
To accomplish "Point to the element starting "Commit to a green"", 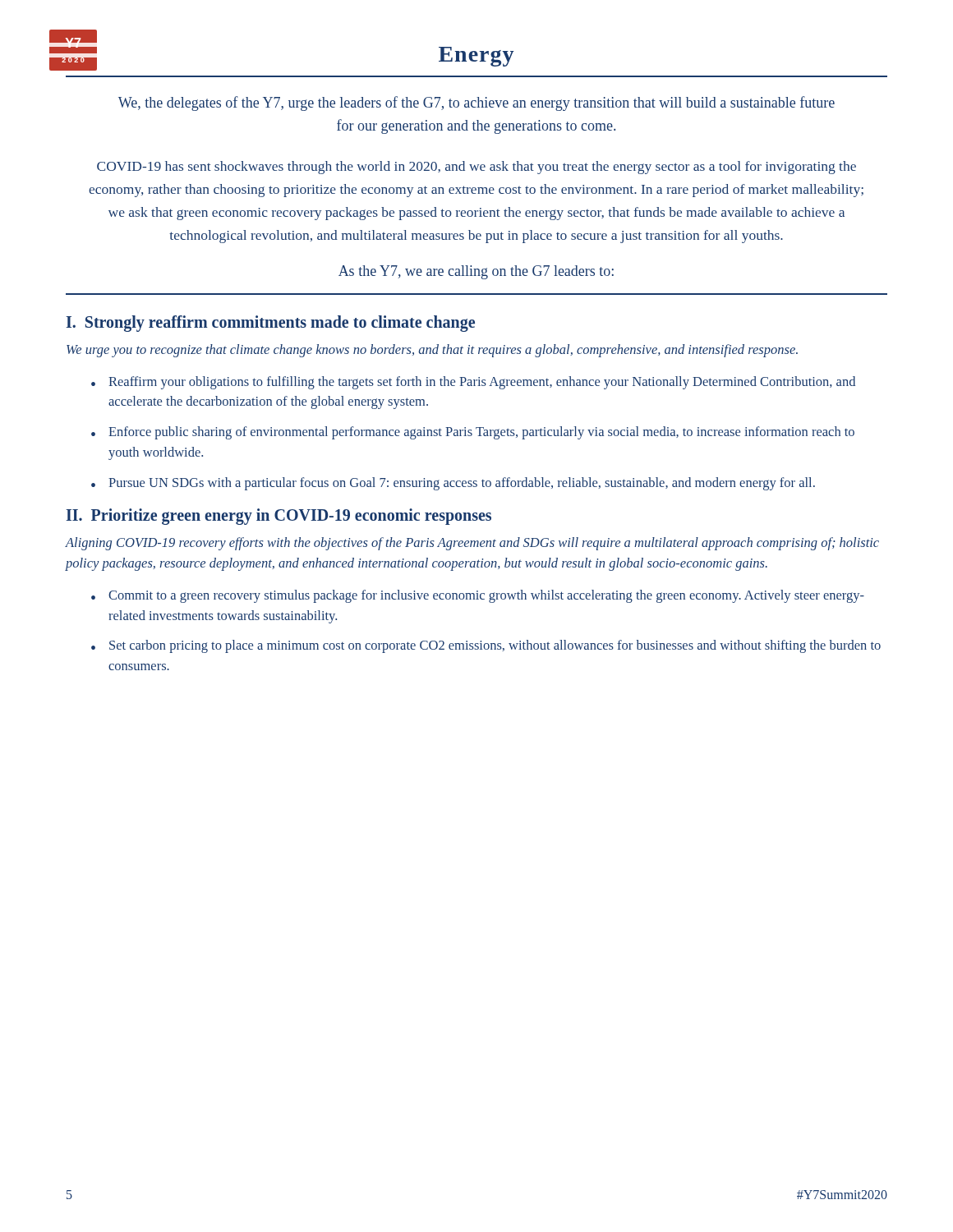I will (486, 605).
